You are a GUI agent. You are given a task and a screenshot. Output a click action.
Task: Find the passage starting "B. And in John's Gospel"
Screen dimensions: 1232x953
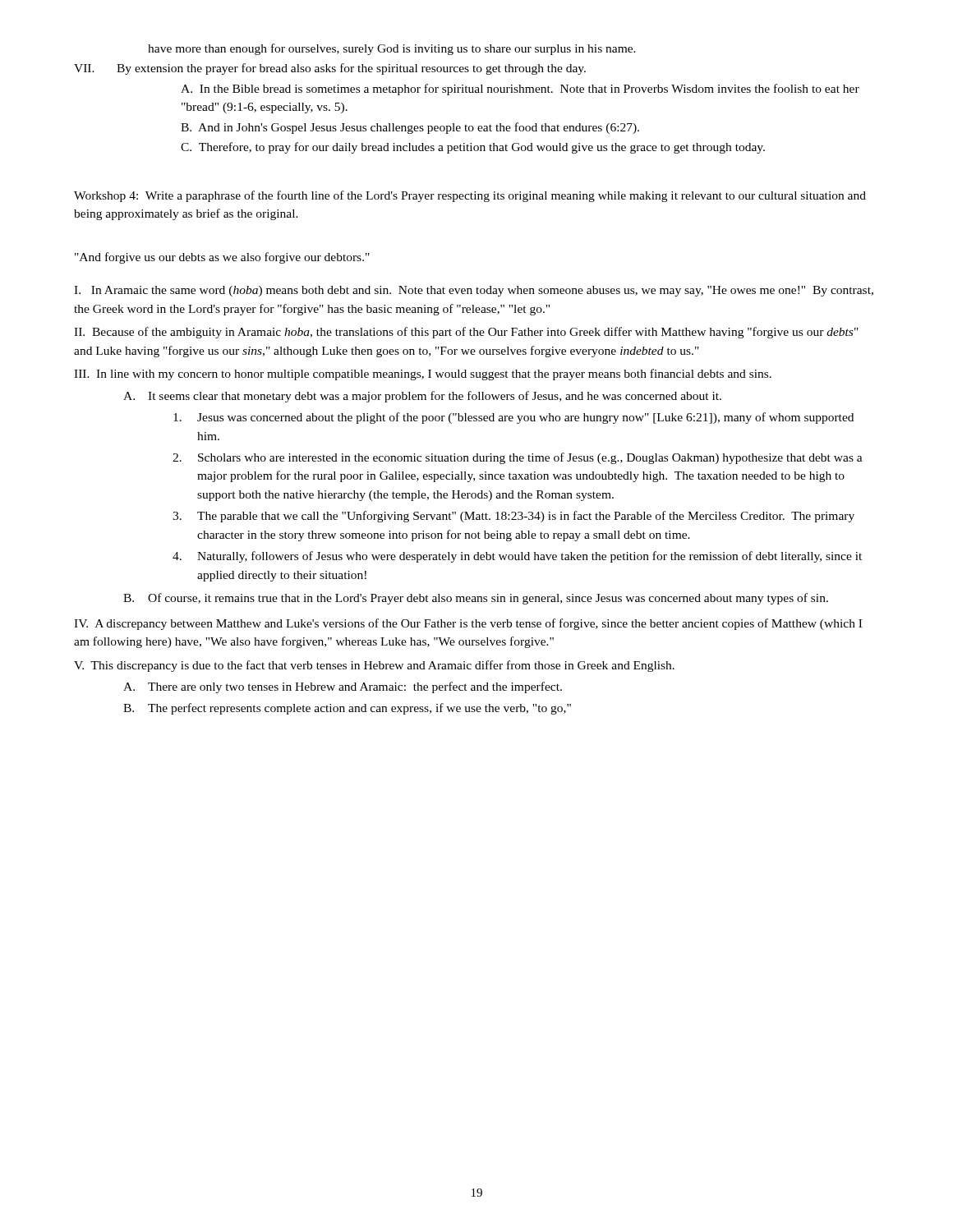click(410, 127)
